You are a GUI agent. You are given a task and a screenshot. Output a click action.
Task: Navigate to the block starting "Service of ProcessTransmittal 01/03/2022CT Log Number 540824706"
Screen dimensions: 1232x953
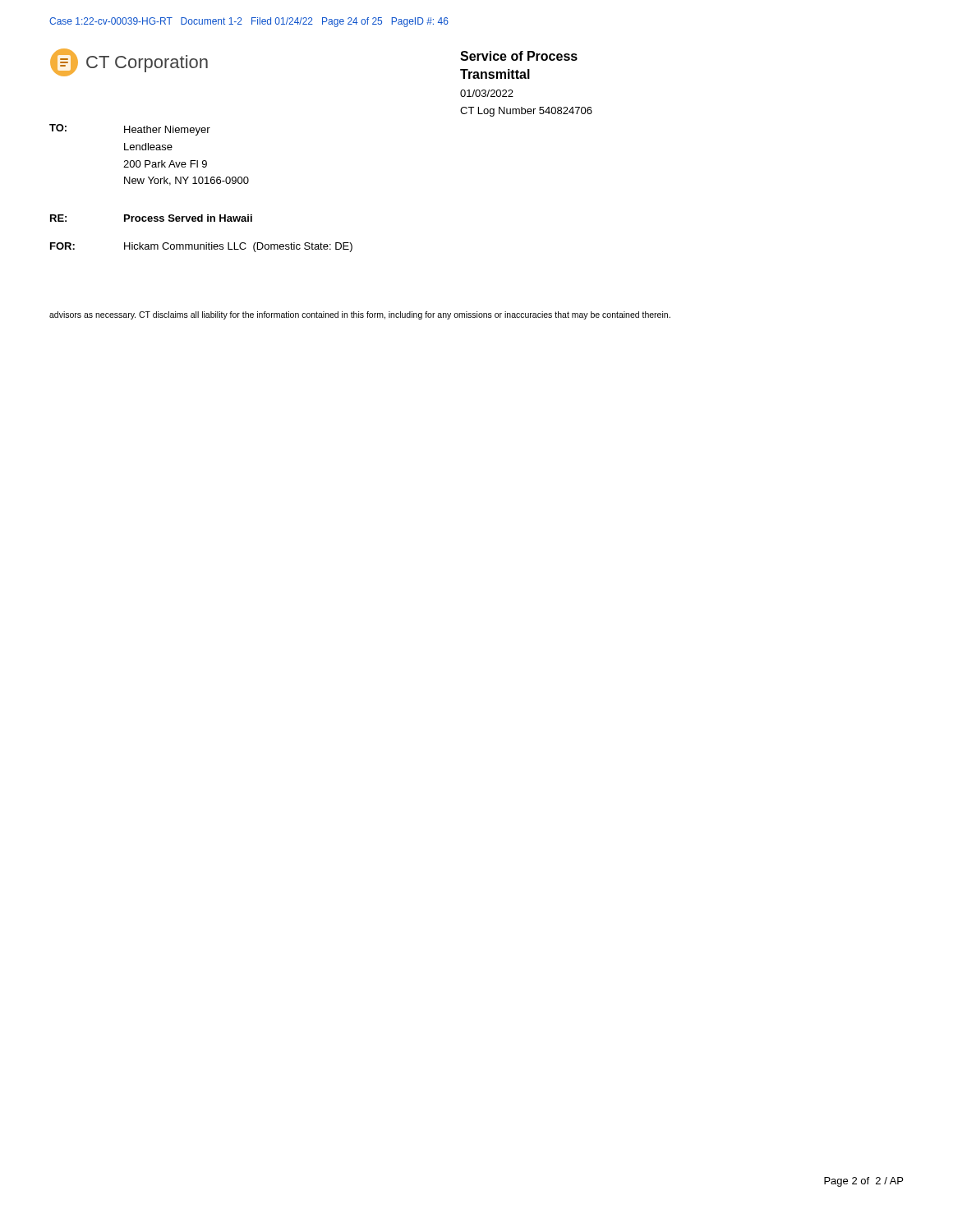click(x=526, y=84)
